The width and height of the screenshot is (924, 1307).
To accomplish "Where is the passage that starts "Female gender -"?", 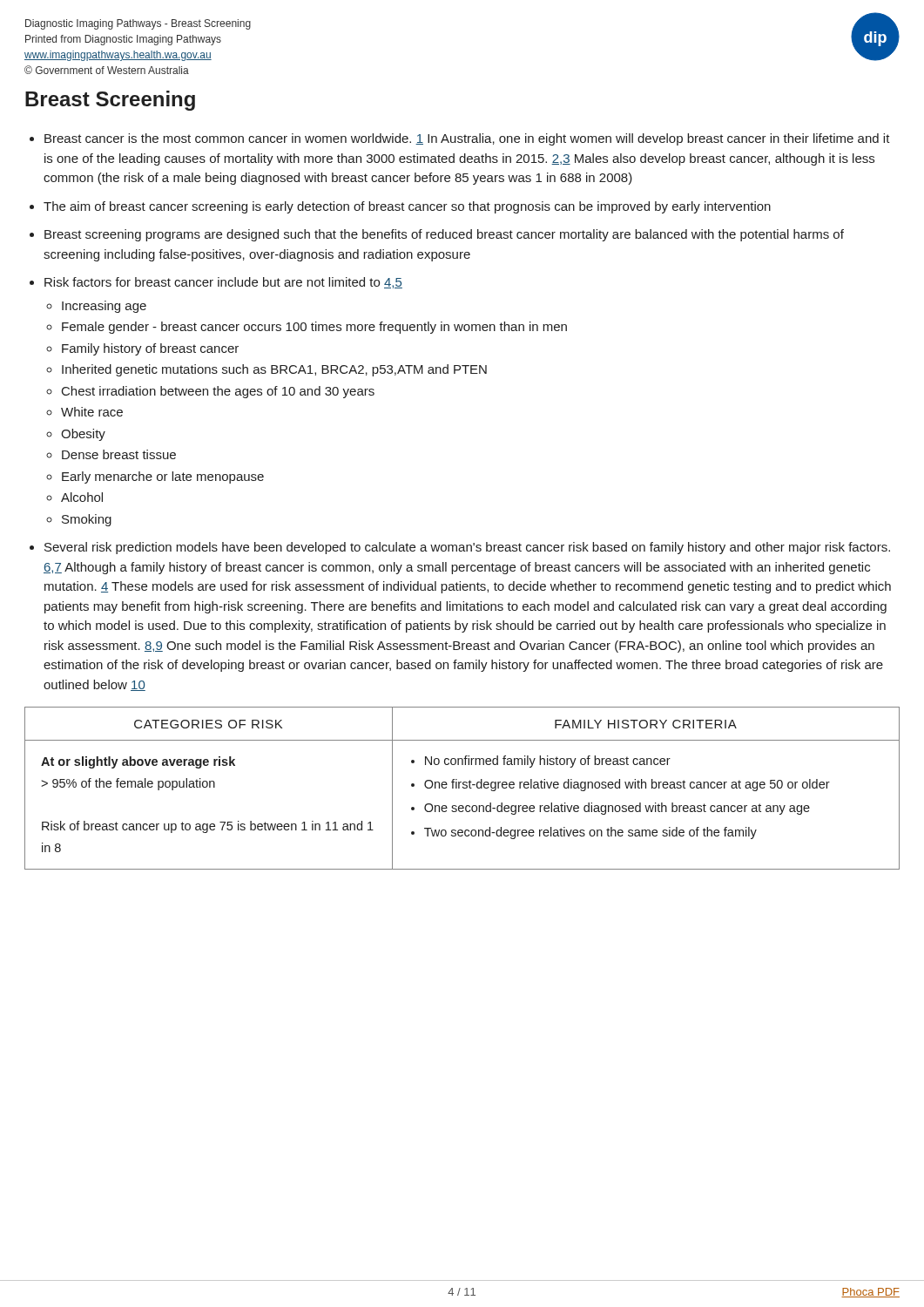I will (x=314, y=326).
